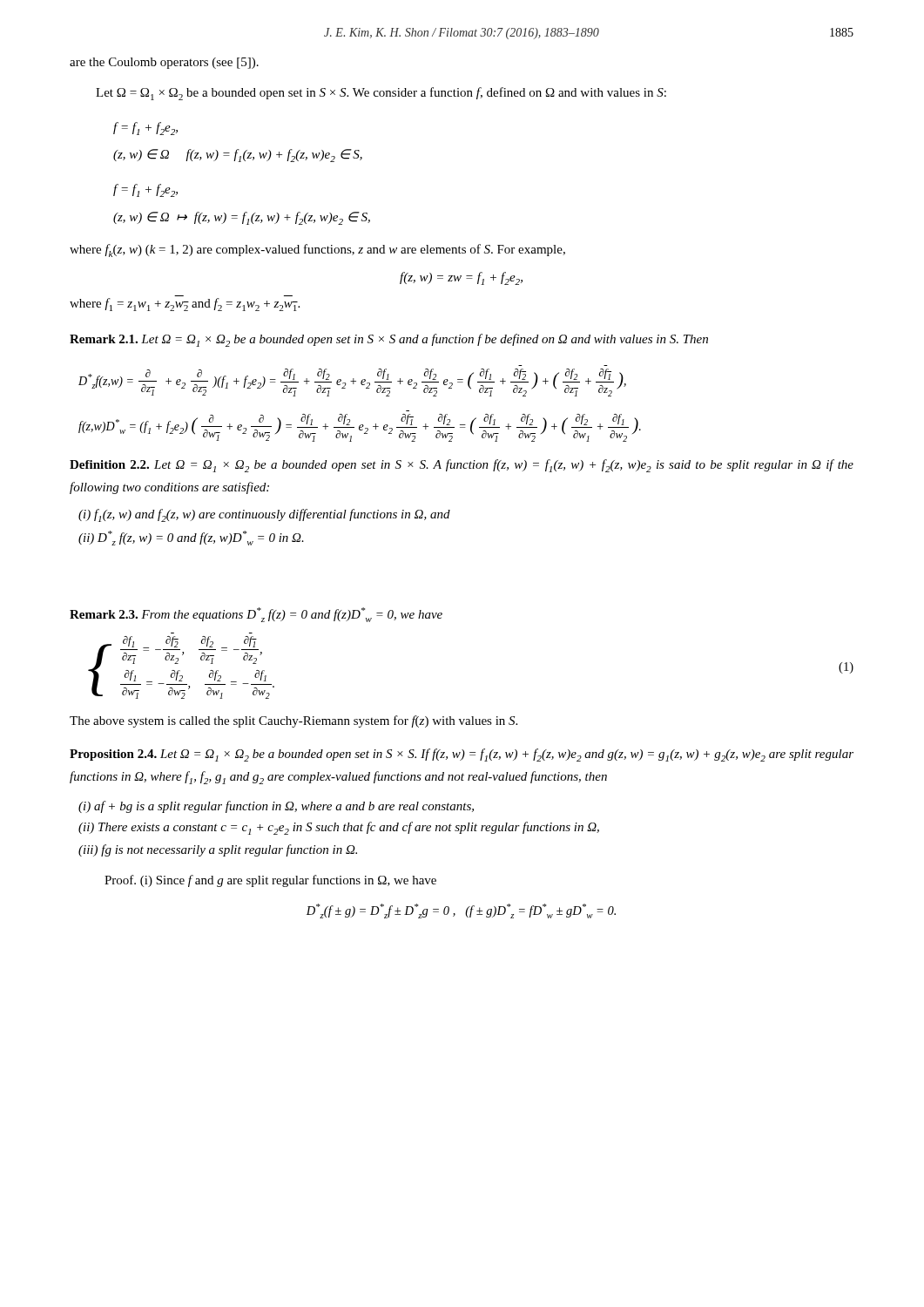Find the text block that says "where f1 = z1w1 + z2w2"
This screenshot has width=924, height=1307.
[x=185, y=305]
